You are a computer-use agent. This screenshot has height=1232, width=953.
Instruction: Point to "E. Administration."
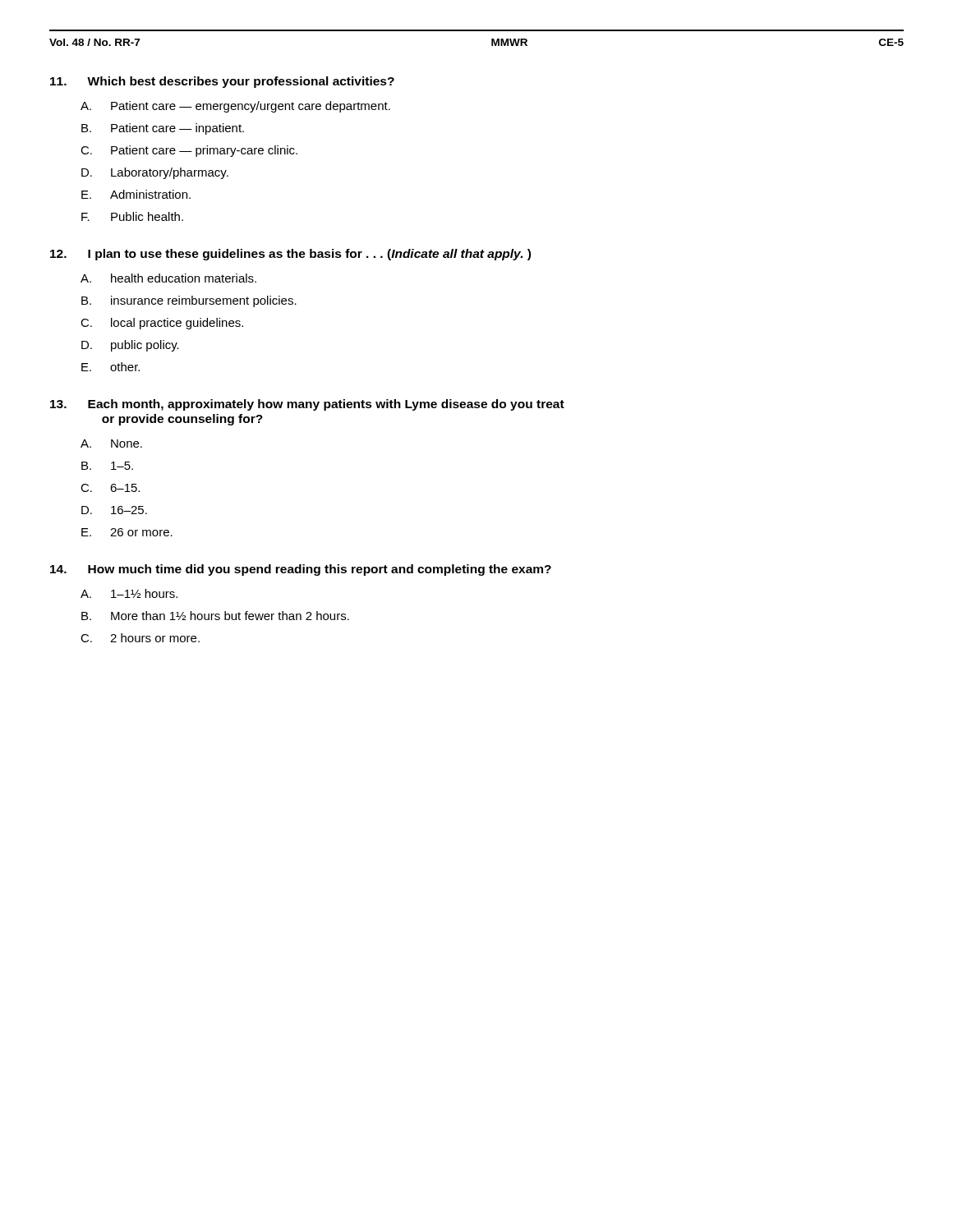pos(136,194)
